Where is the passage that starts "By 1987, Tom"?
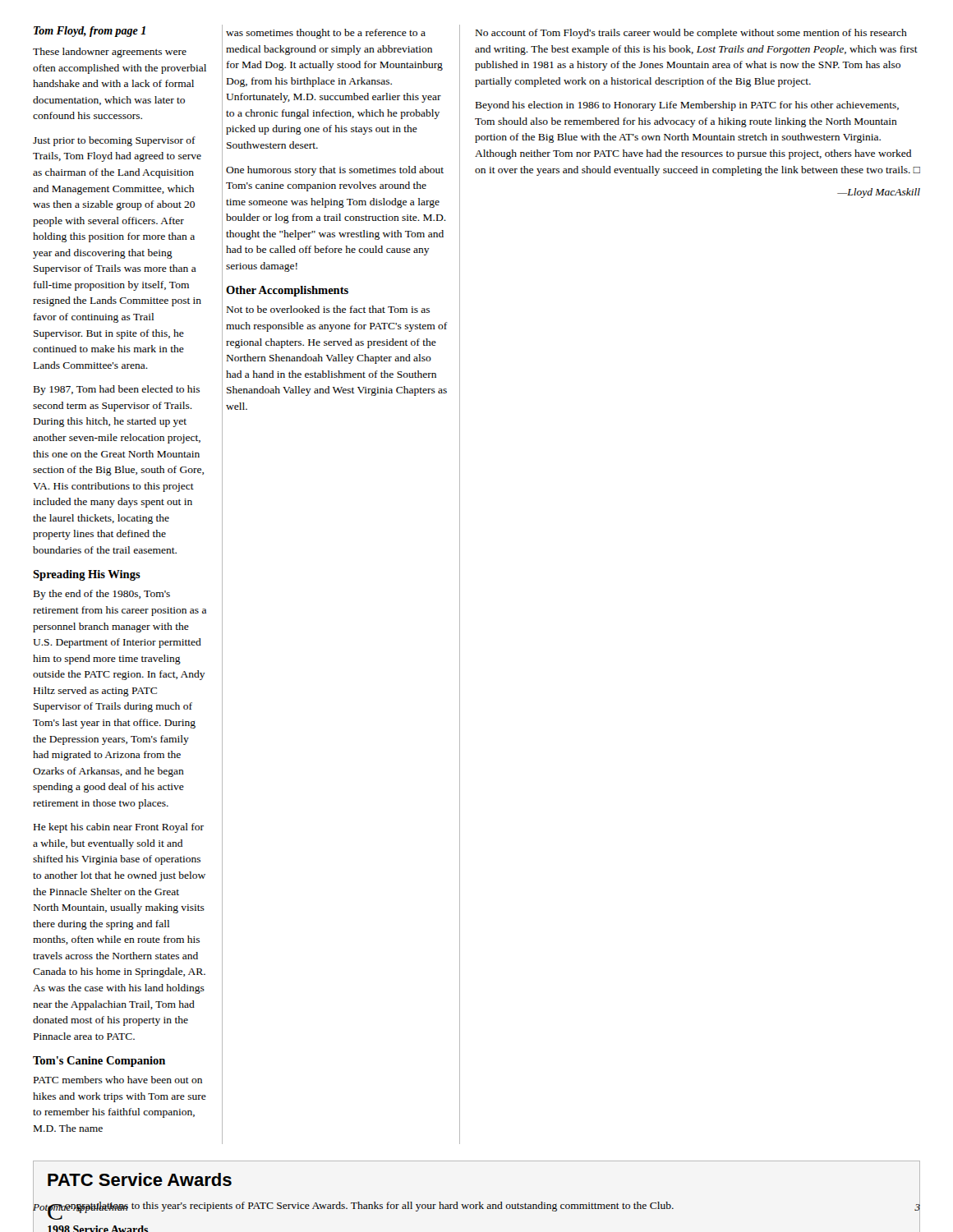 coord(120,470)
